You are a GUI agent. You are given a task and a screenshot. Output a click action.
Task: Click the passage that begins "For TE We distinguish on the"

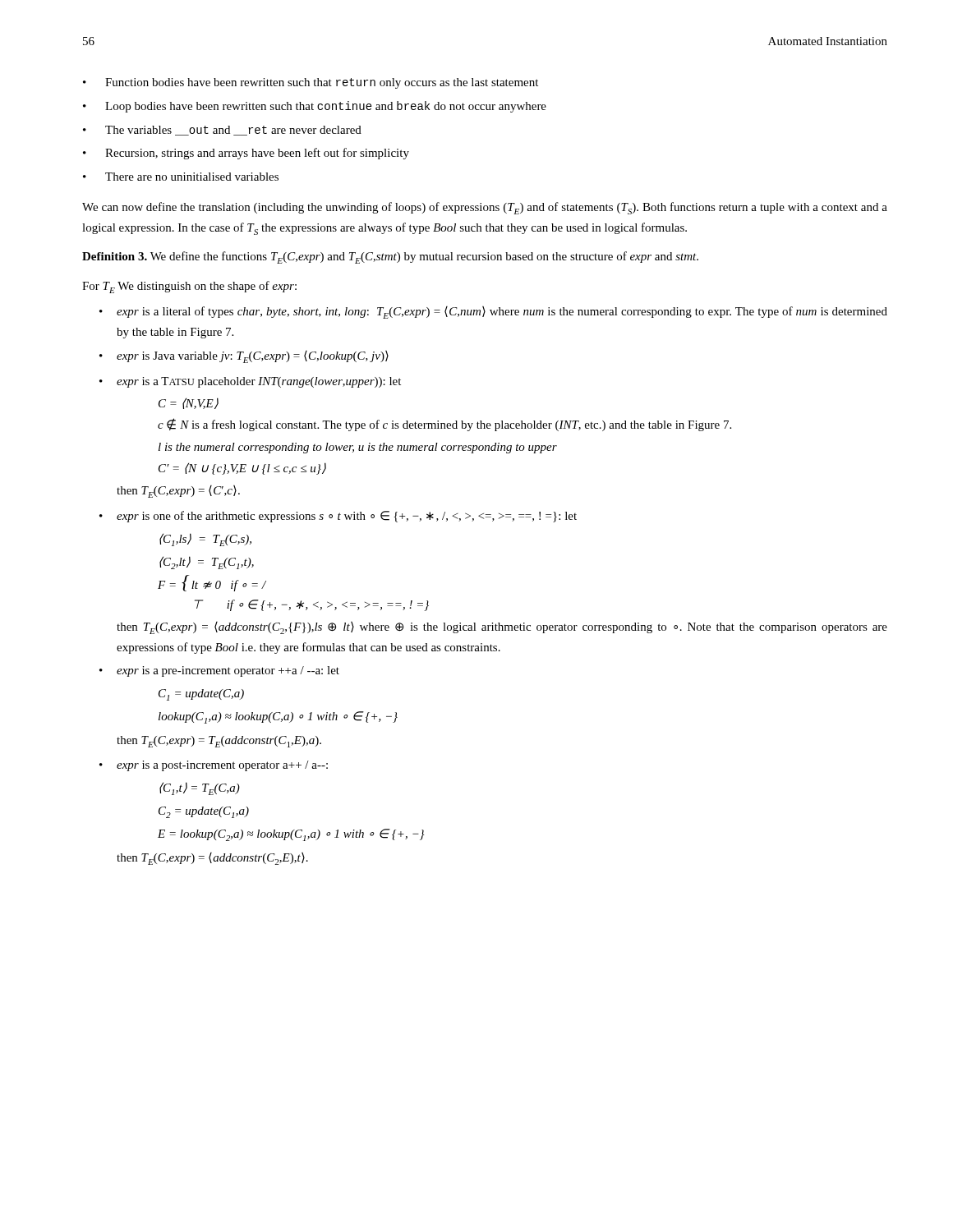click(x=190, y=287)
